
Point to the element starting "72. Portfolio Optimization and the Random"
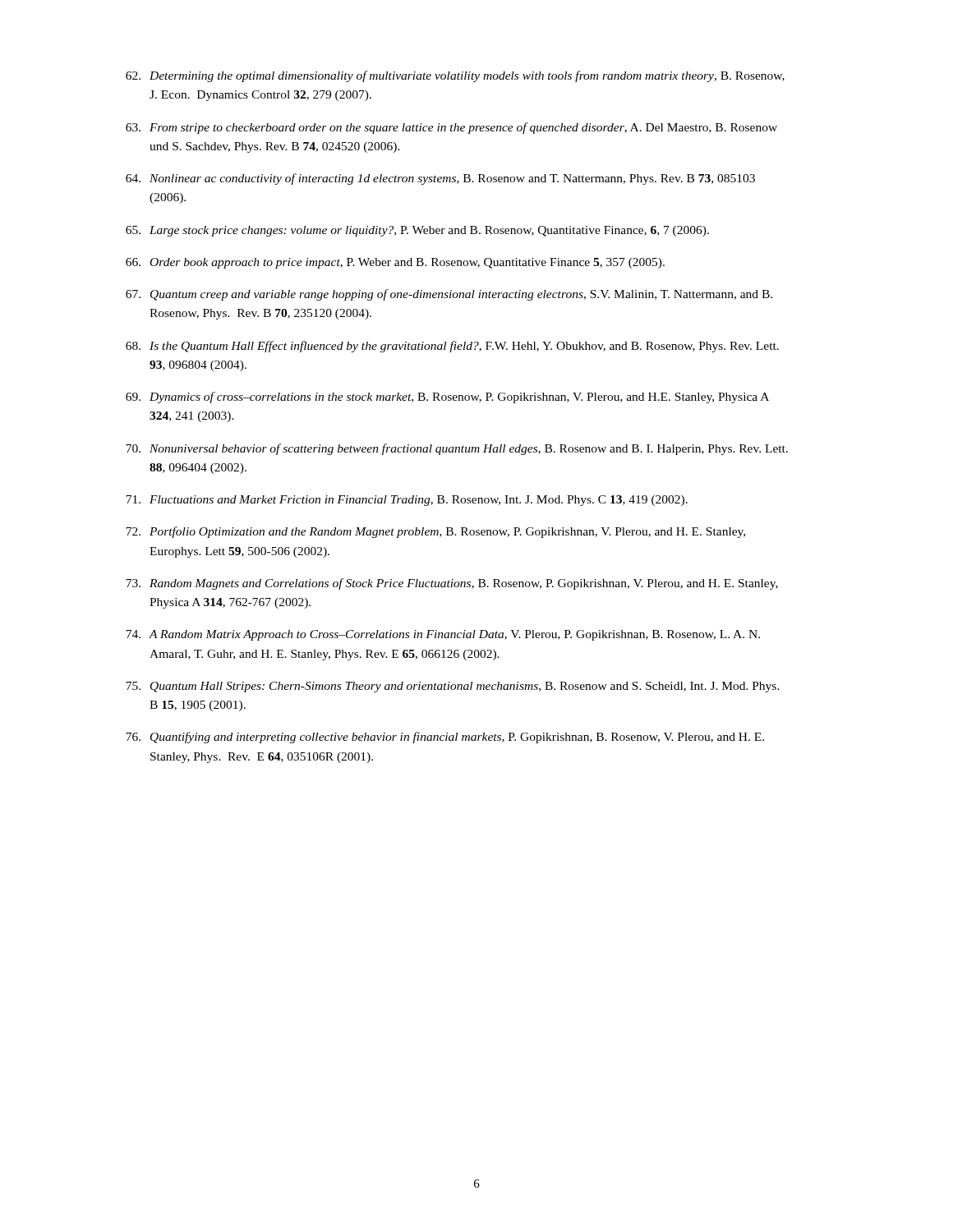click(444, 541)
